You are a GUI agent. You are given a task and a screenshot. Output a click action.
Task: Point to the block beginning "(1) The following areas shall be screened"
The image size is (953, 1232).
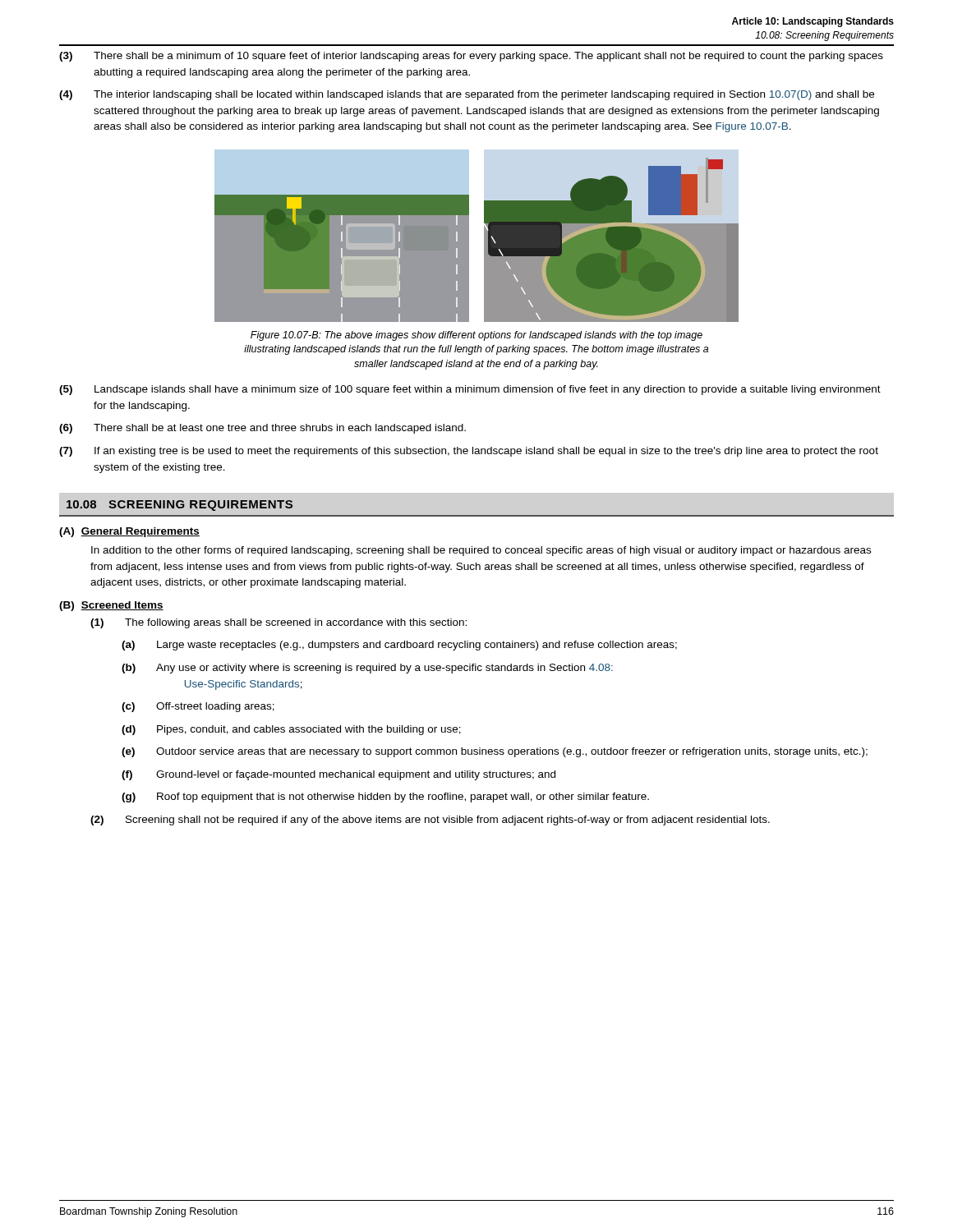coord(279,622)
